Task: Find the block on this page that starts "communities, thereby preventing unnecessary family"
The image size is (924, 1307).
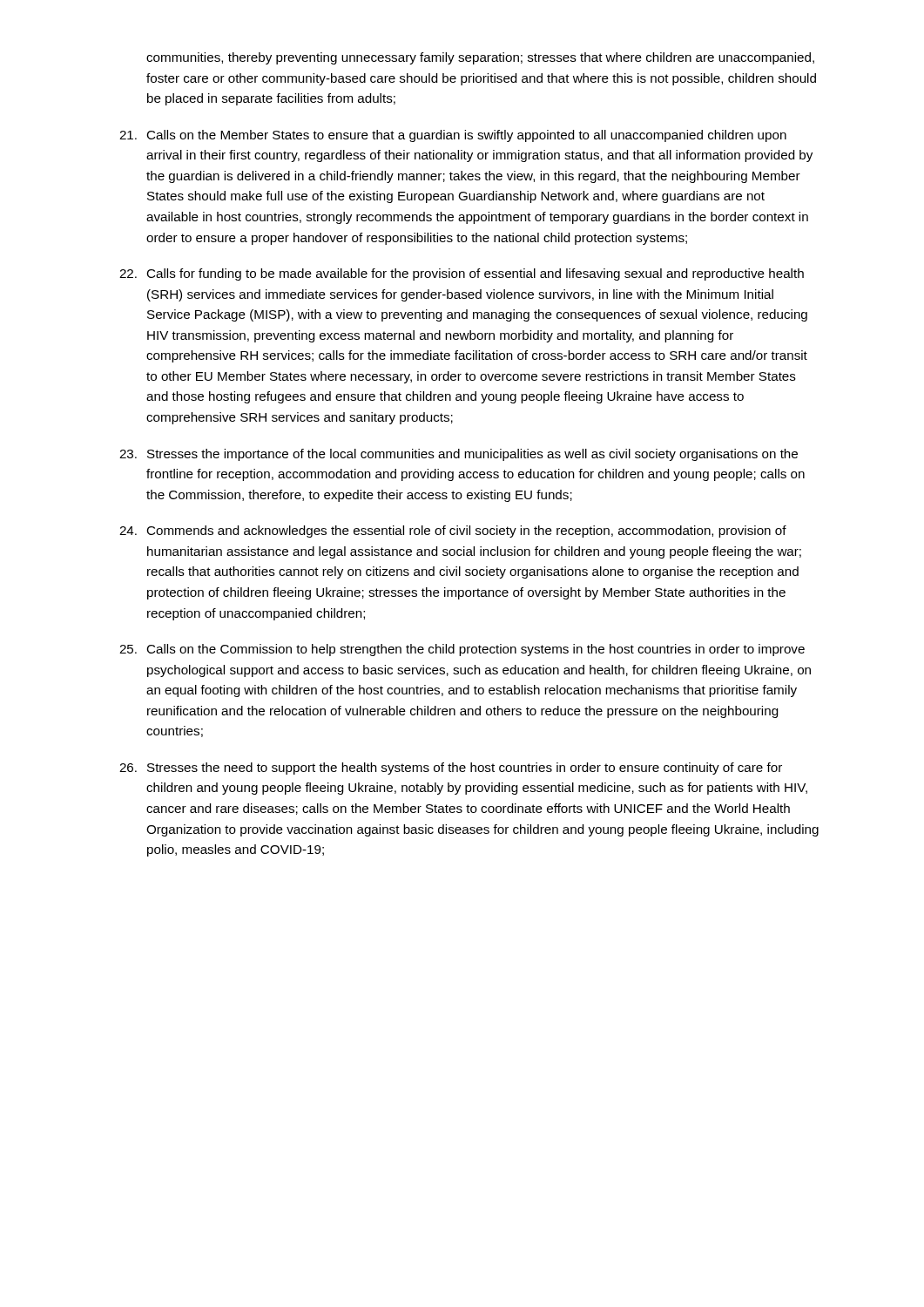Action: pos(482,78)
